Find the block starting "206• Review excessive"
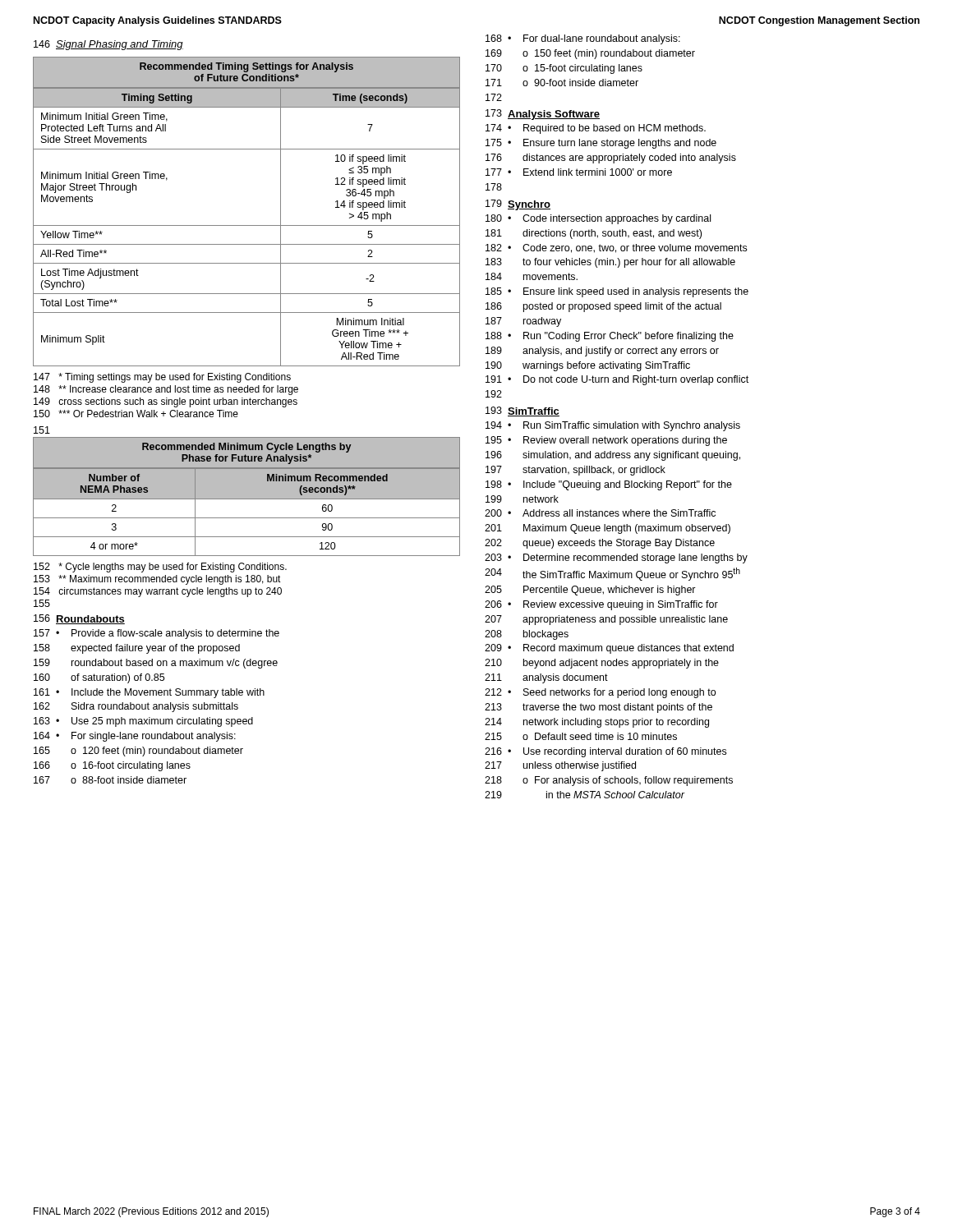953x1232 pixels. click(x=702, y=605)
